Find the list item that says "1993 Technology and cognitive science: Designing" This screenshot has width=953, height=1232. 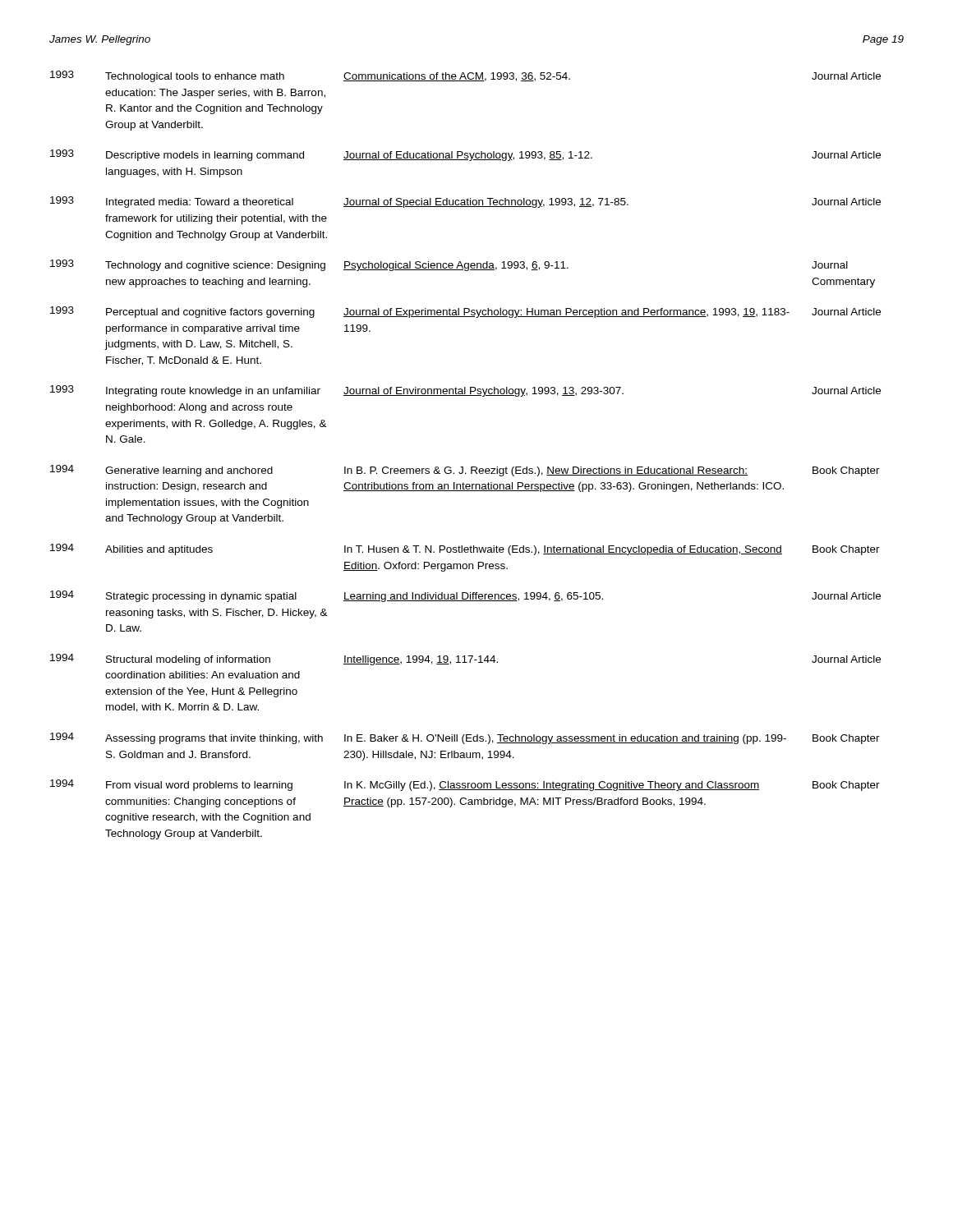click(x=476, y=273)
